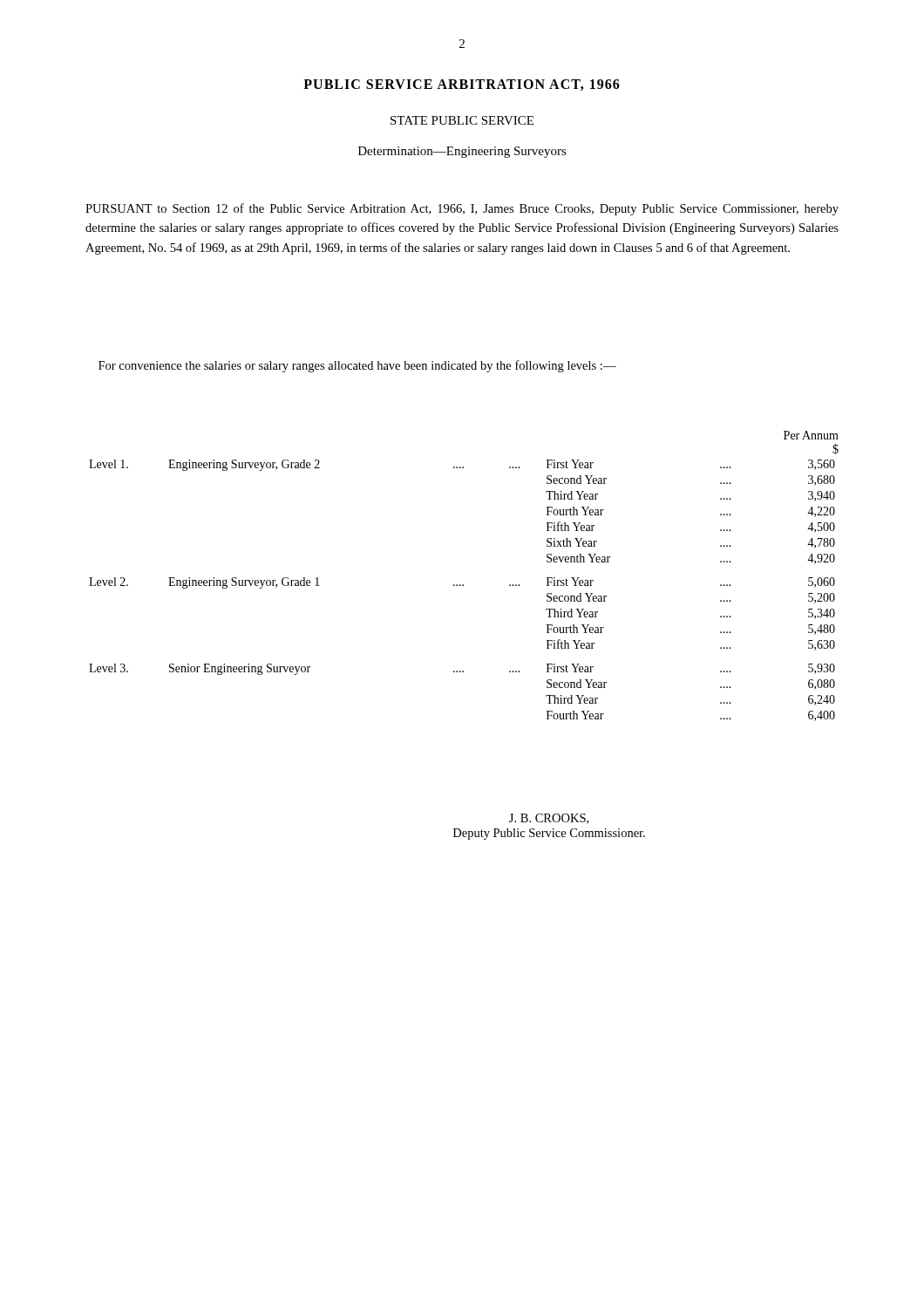Screen dimensions: 1308x924
Task: Click on the text that reads "J. B. CROOKS, Deputy Public Service Commissioner."
Action: click(x=549, y=825)
